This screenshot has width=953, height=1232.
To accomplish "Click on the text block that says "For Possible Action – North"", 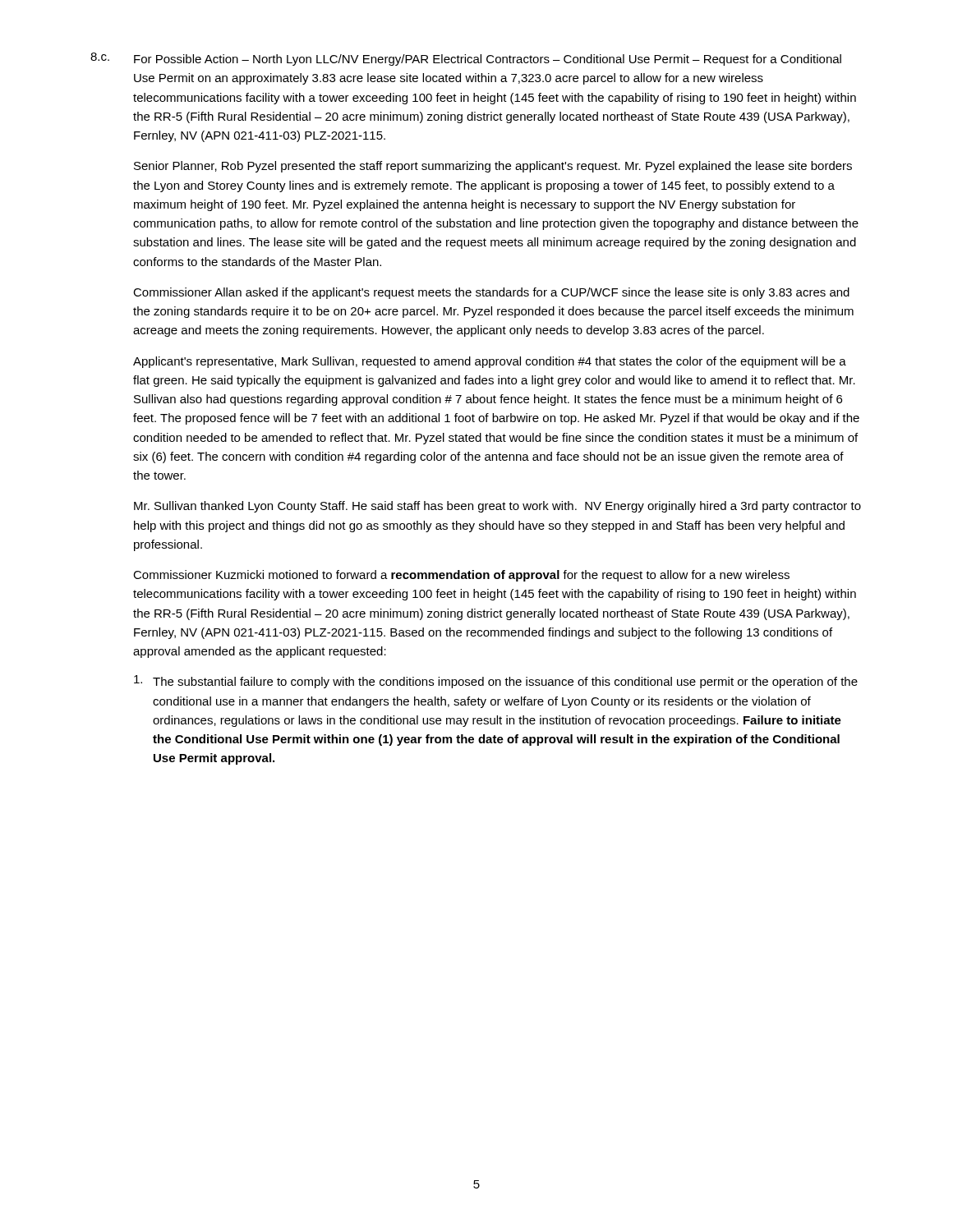I will (x=495, y=97).
